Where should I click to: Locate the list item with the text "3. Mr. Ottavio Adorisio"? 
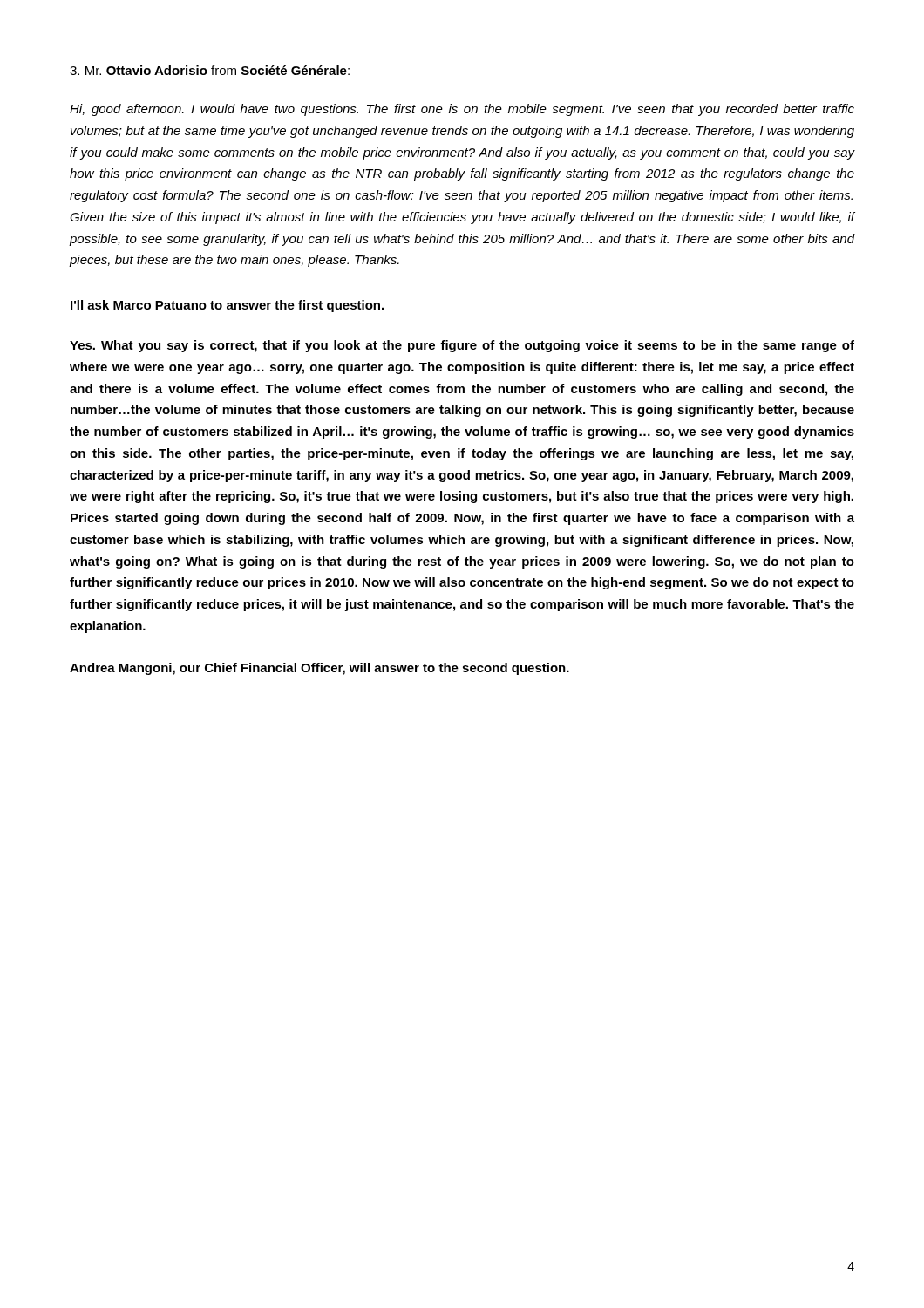tap(210, 70)
